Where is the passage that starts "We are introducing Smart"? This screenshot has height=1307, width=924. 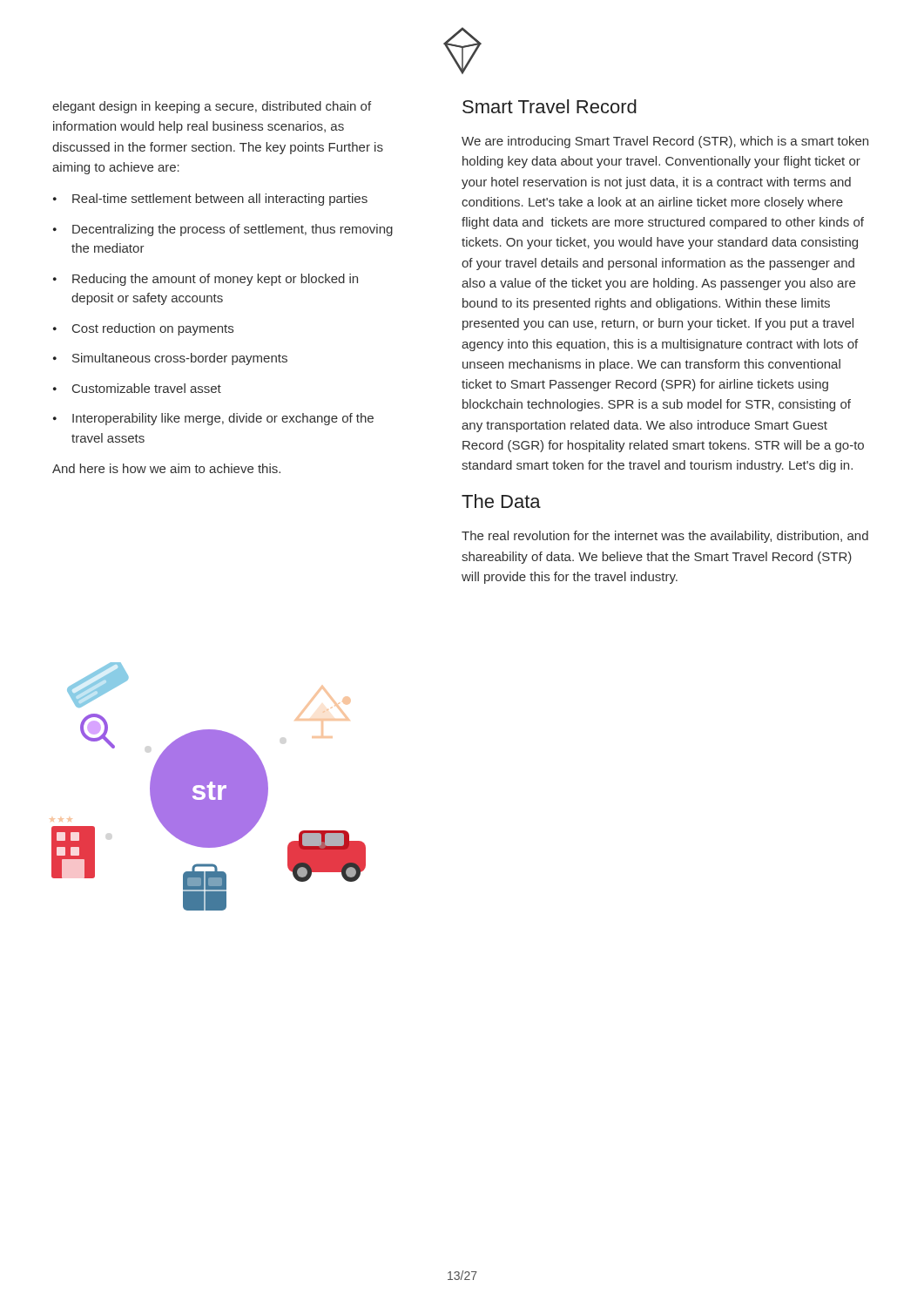point(665,303)
